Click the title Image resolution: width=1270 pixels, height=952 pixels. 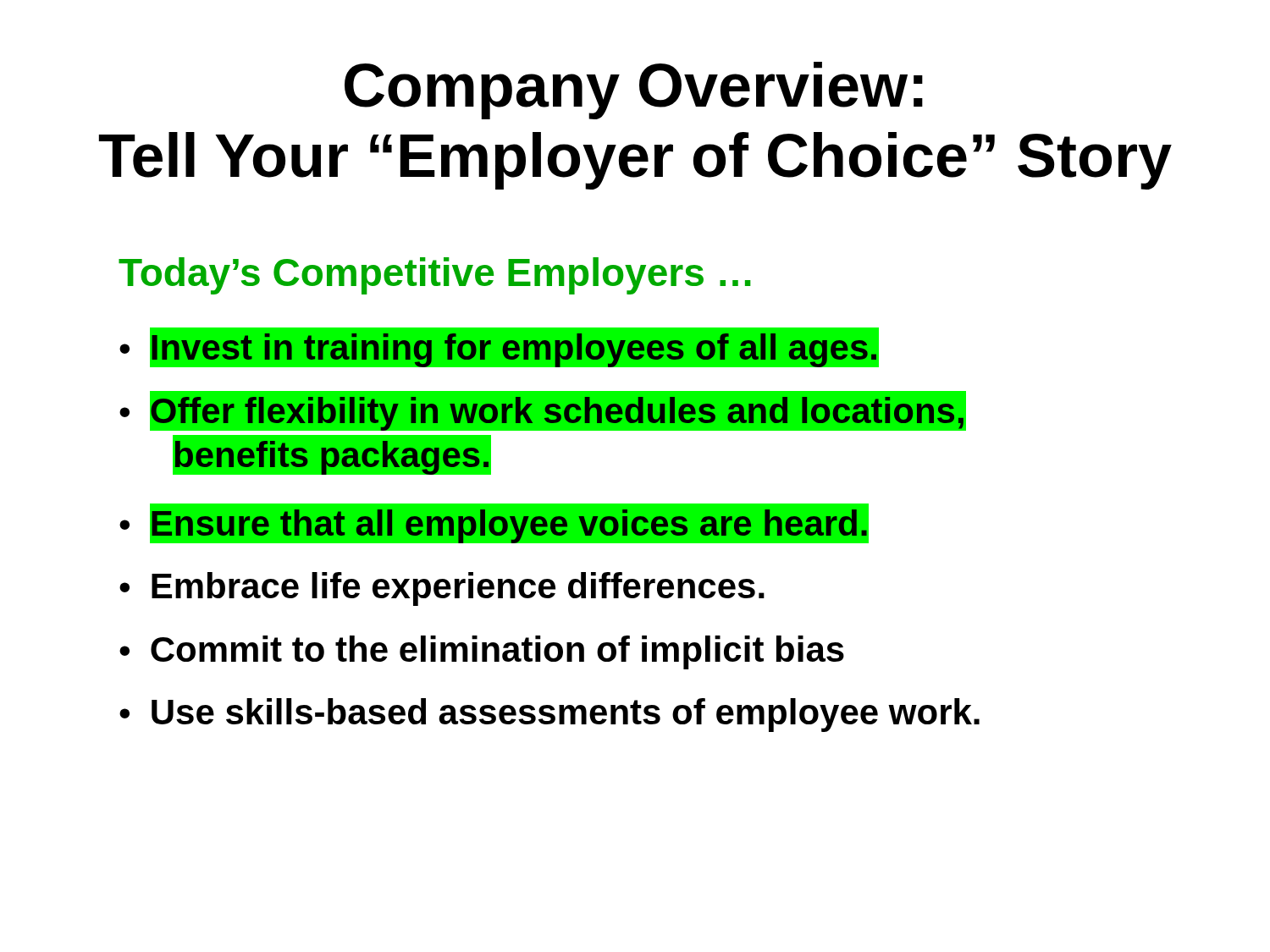tap(635, 121)
